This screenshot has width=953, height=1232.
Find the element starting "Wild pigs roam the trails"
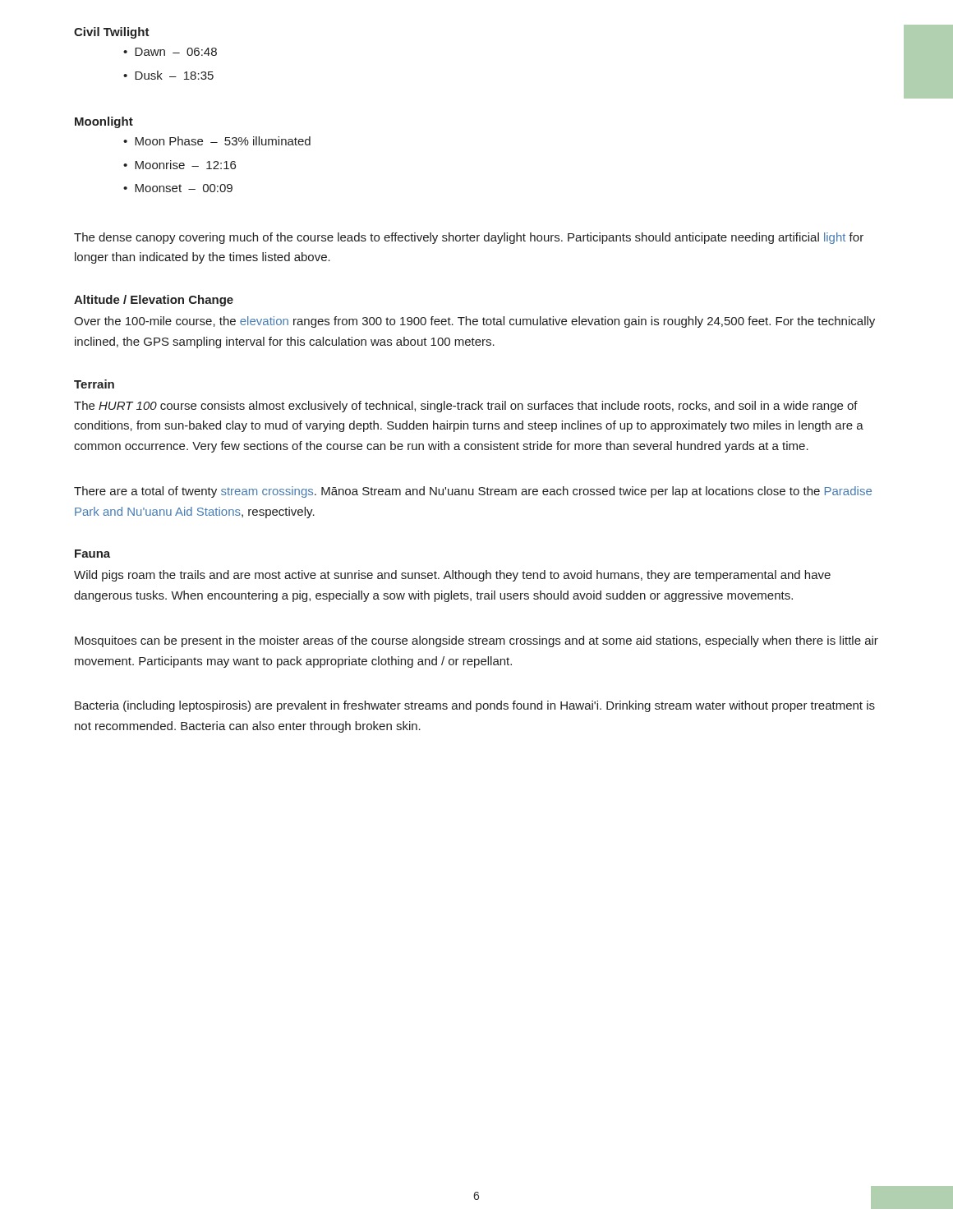tap(452, 585)
